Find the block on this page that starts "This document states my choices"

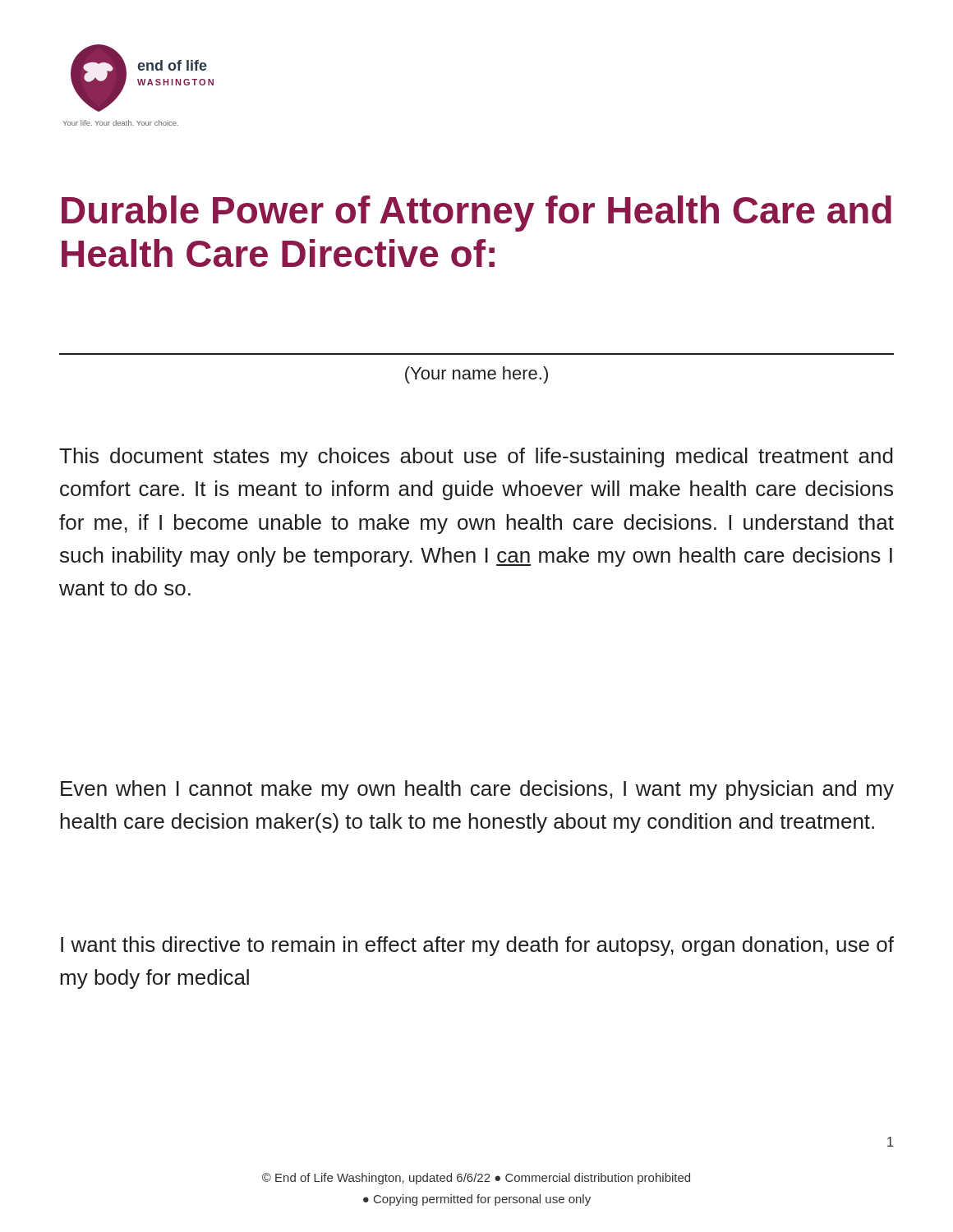tap(476, 522)
